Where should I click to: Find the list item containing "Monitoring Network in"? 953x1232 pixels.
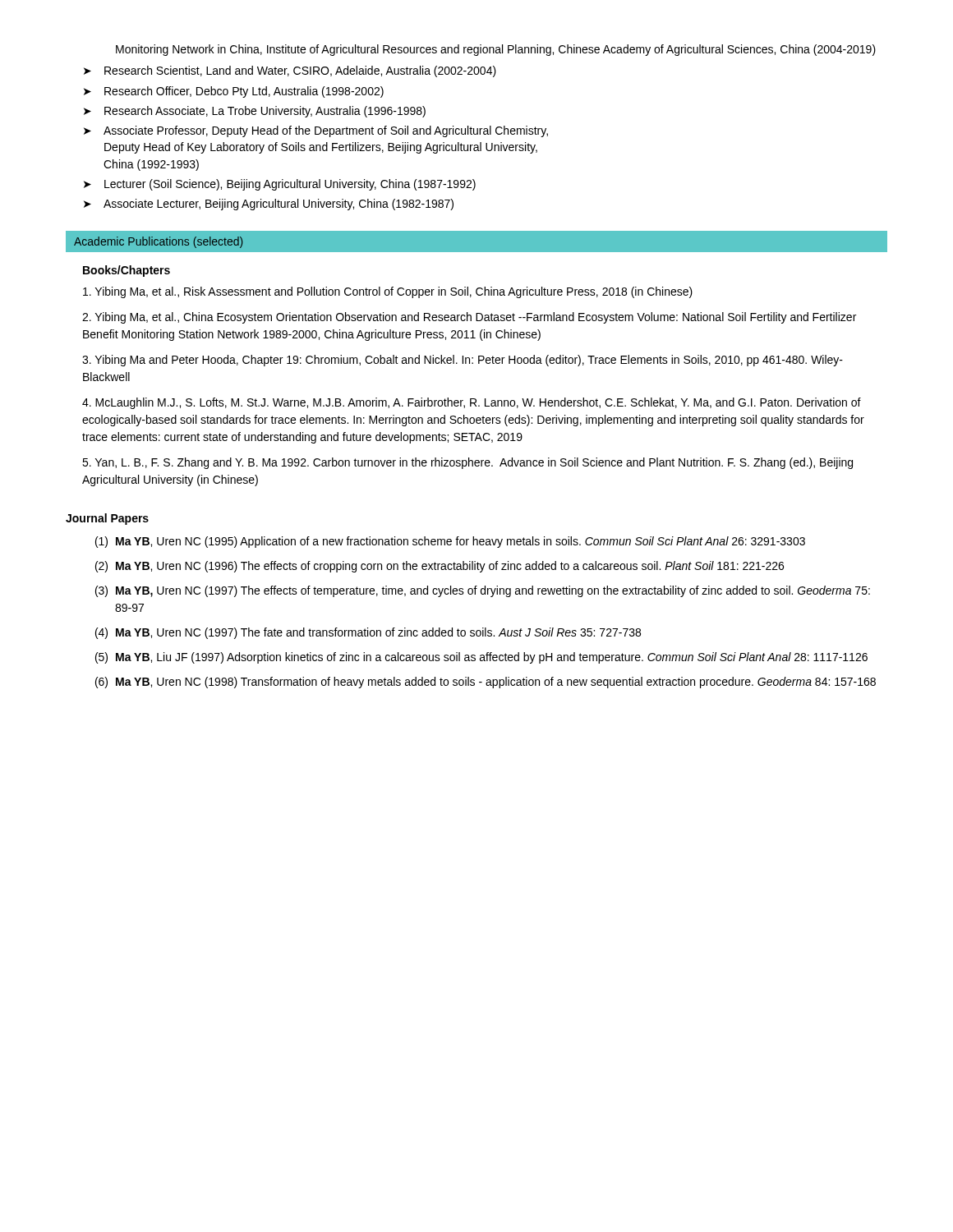coord(495,49)
